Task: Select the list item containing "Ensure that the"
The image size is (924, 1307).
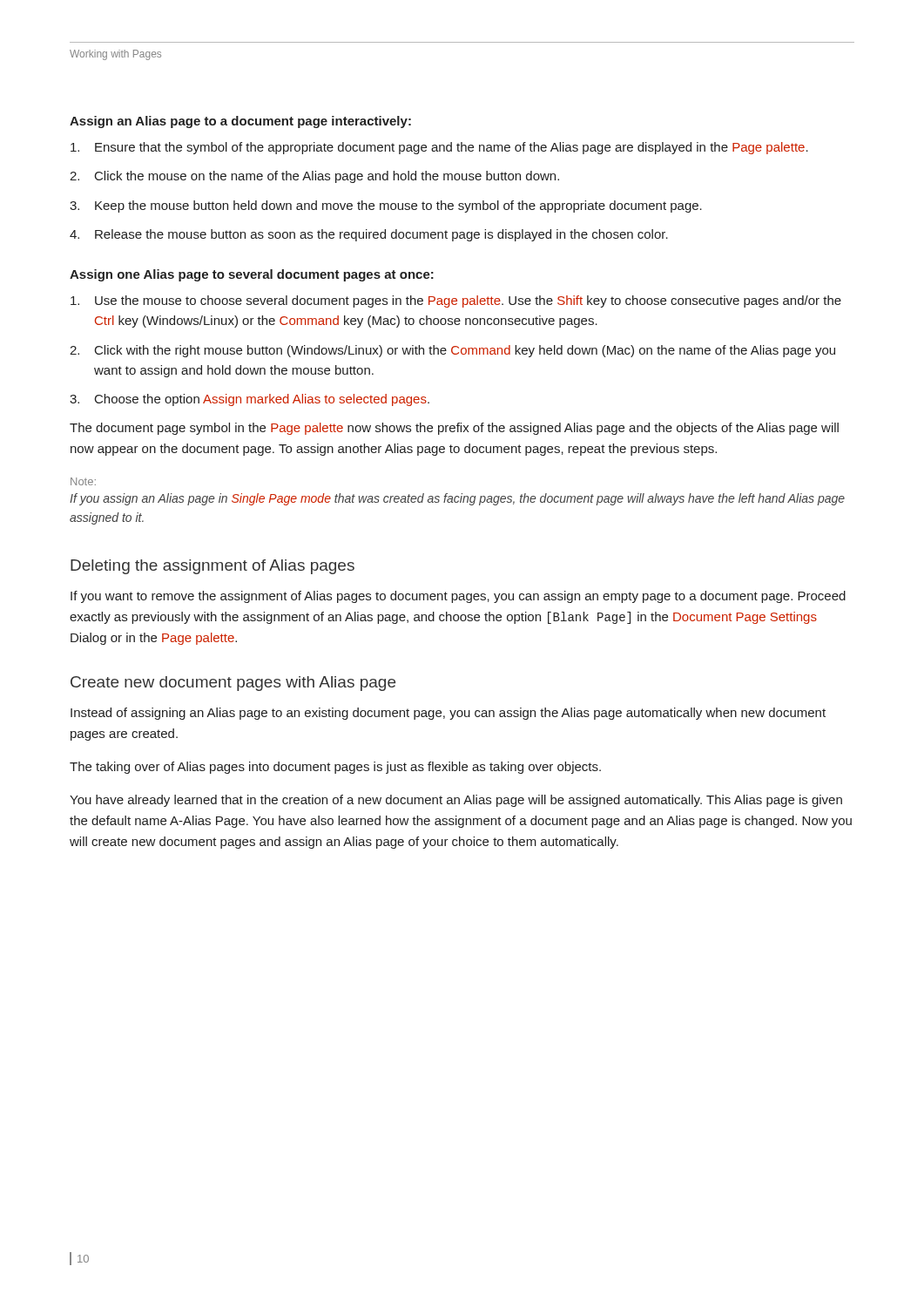Action: [x=462, y=147]
